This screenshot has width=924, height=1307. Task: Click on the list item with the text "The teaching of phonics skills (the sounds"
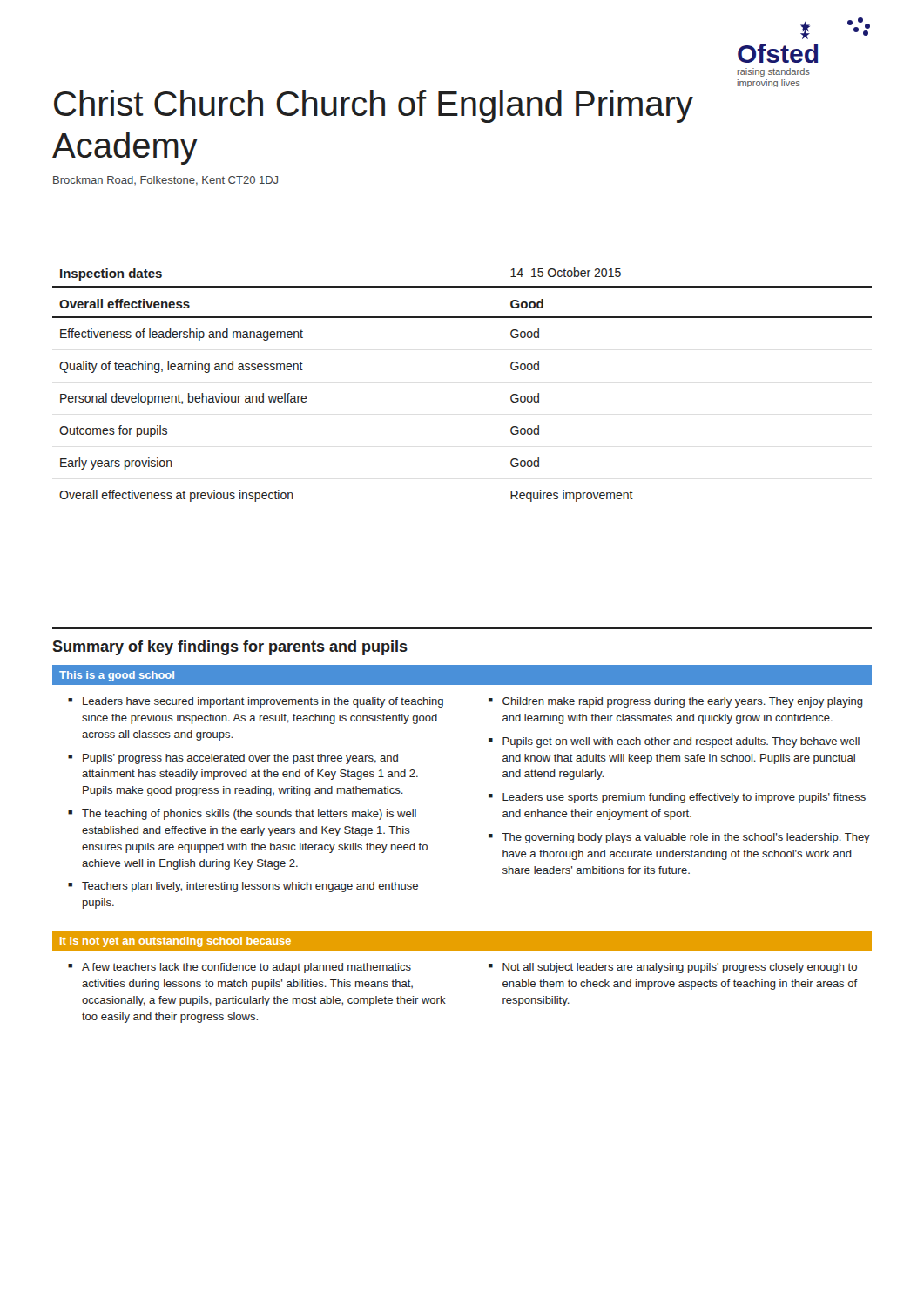click(255, 838)
